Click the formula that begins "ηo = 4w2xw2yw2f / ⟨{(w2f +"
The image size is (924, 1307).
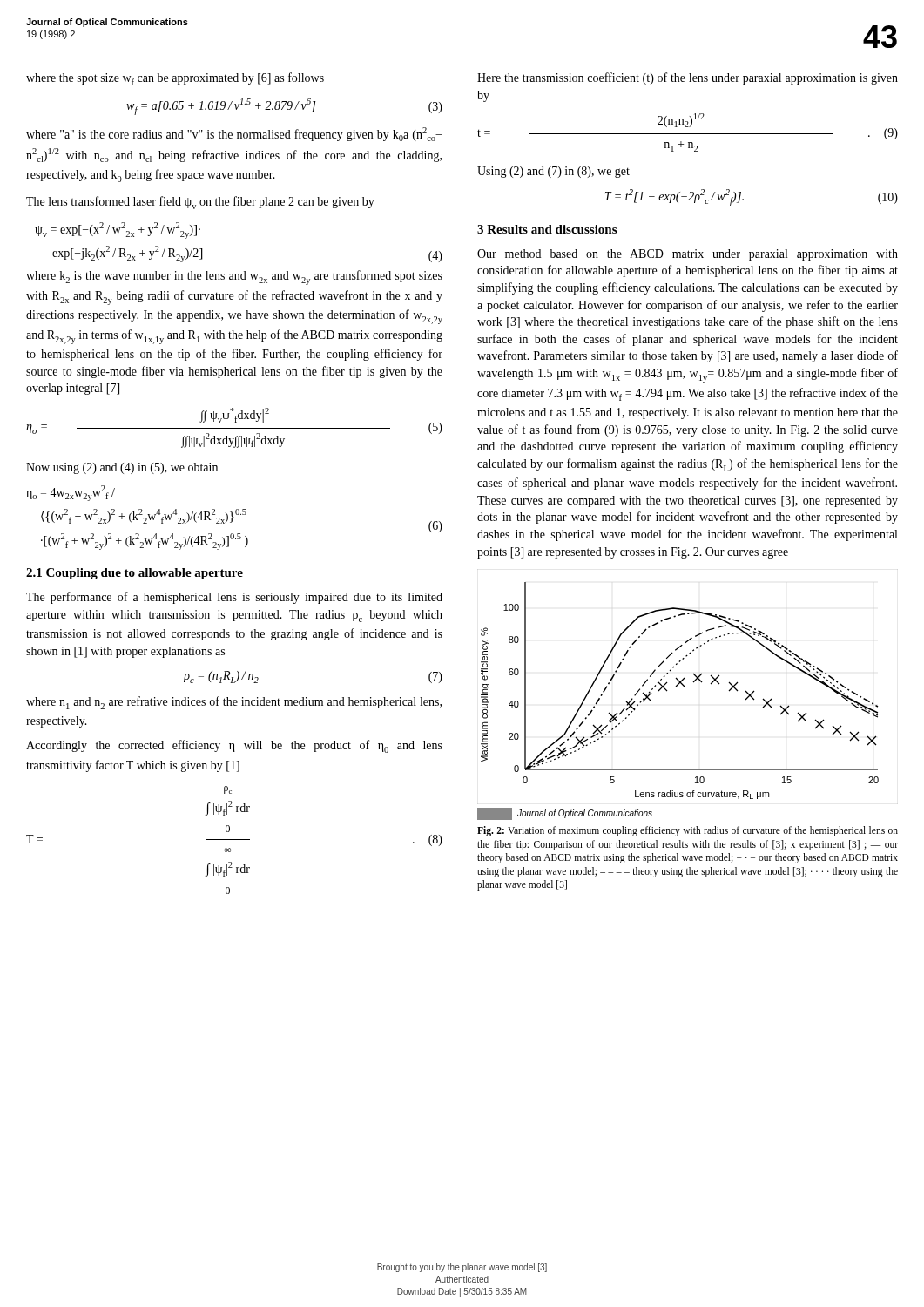(x=234, y=517)
